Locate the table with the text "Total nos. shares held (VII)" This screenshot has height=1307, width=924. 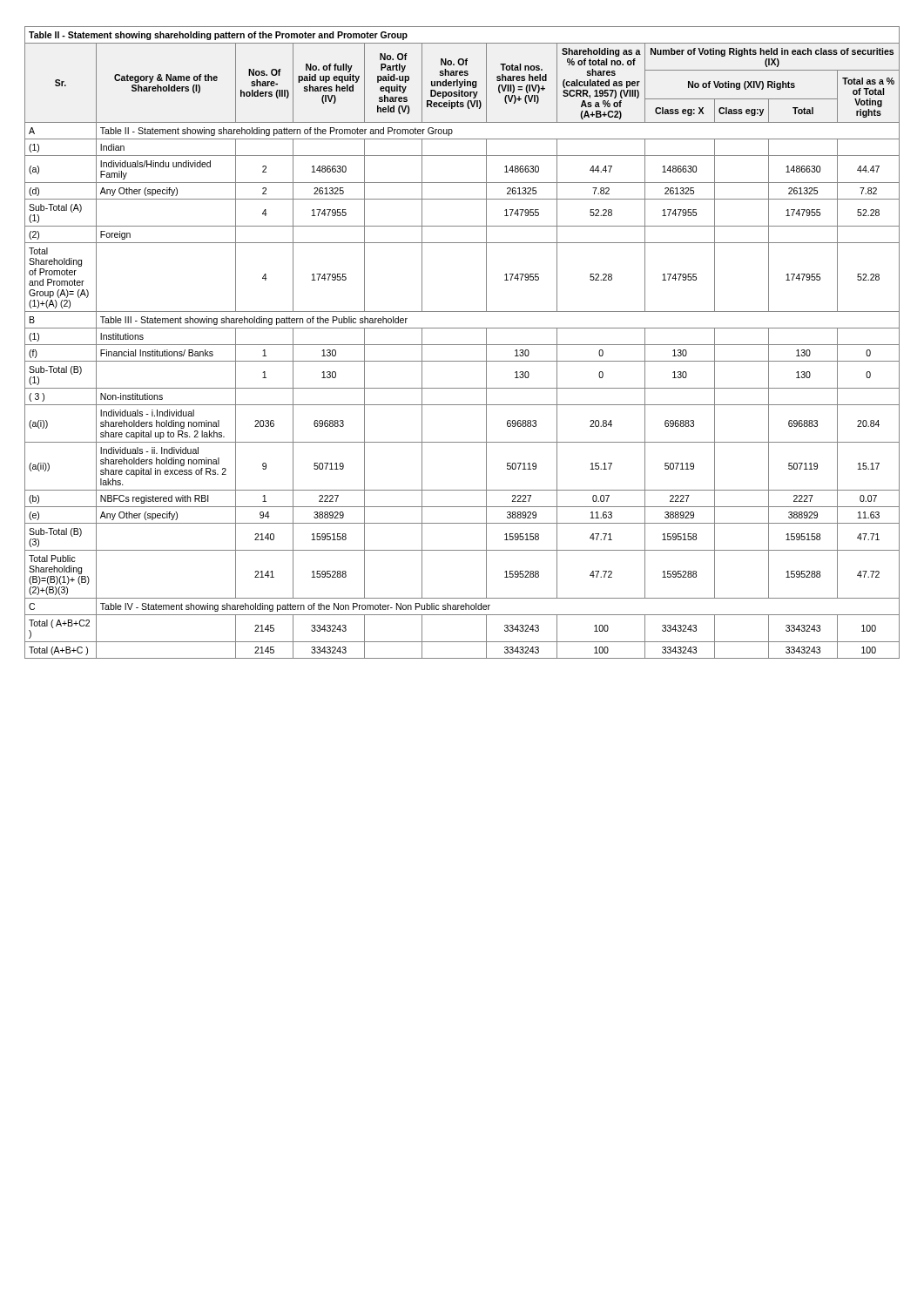click(x=462, y=342)
